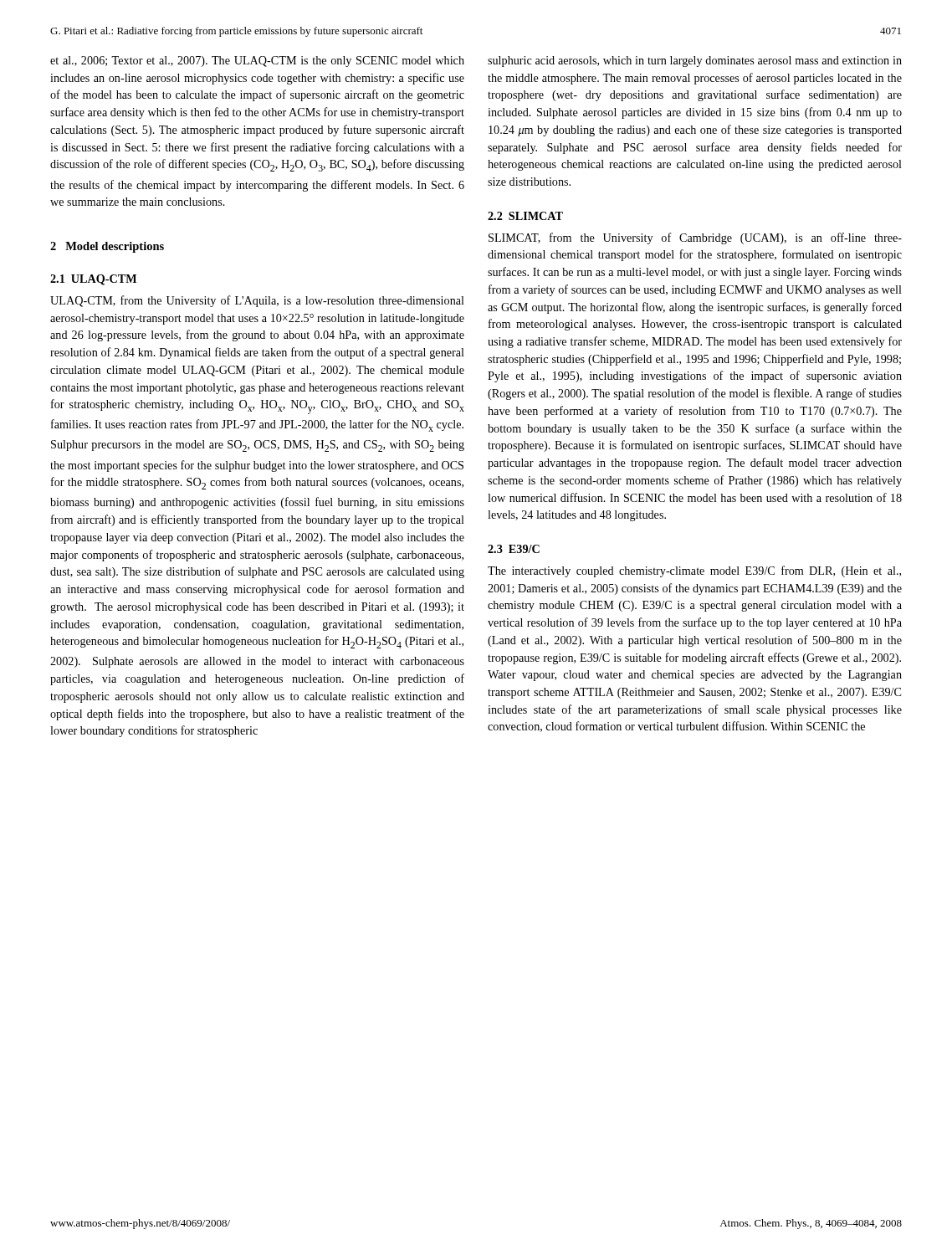Locate the text block that says "SLIMCAT, from the University of Cambridge (UCAM),"
Image resolution: width=952 pixels, height=1255 pixels.
coord(695,376)
